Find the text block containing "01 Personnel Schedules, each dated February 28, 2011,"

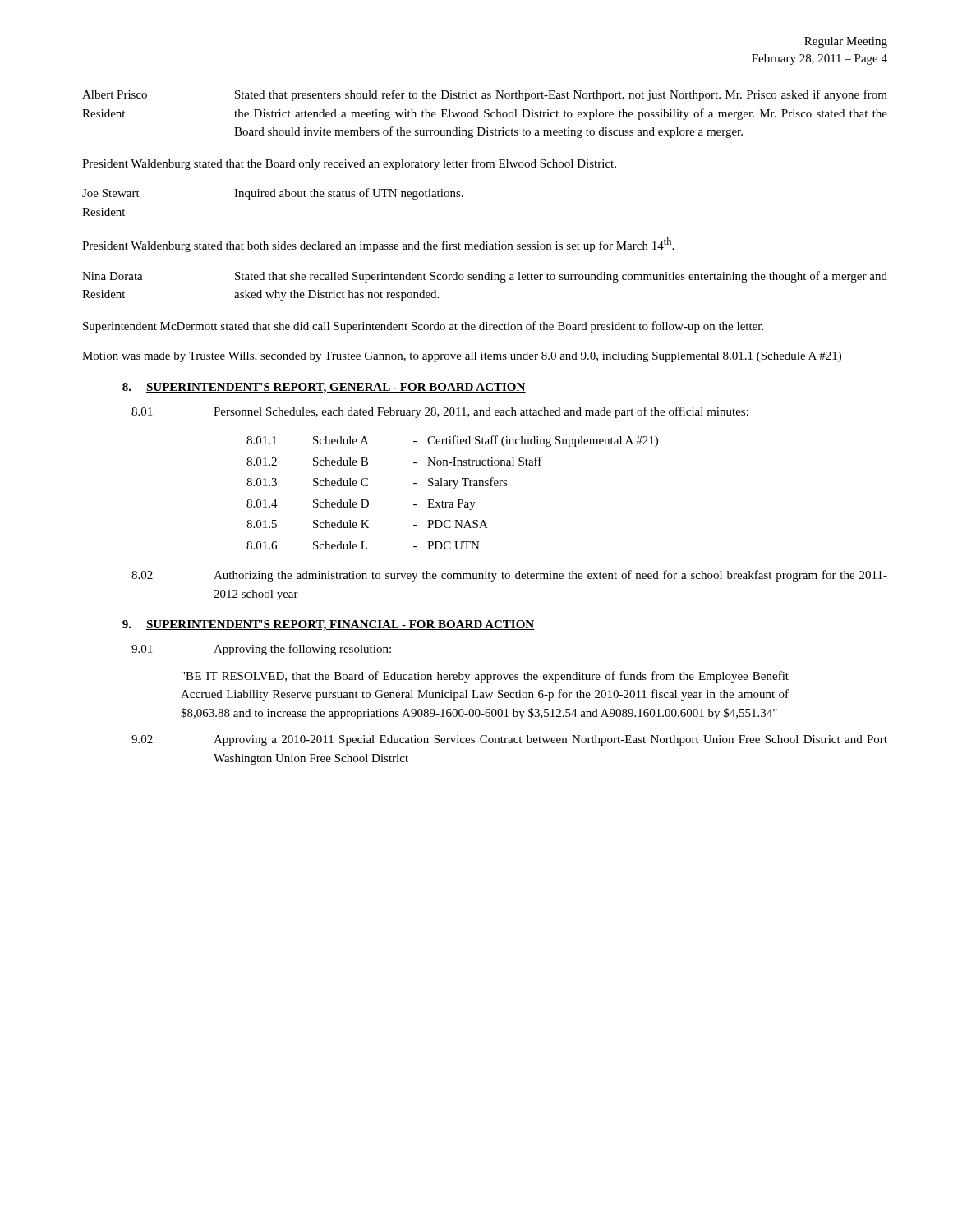tap(485, 411)
